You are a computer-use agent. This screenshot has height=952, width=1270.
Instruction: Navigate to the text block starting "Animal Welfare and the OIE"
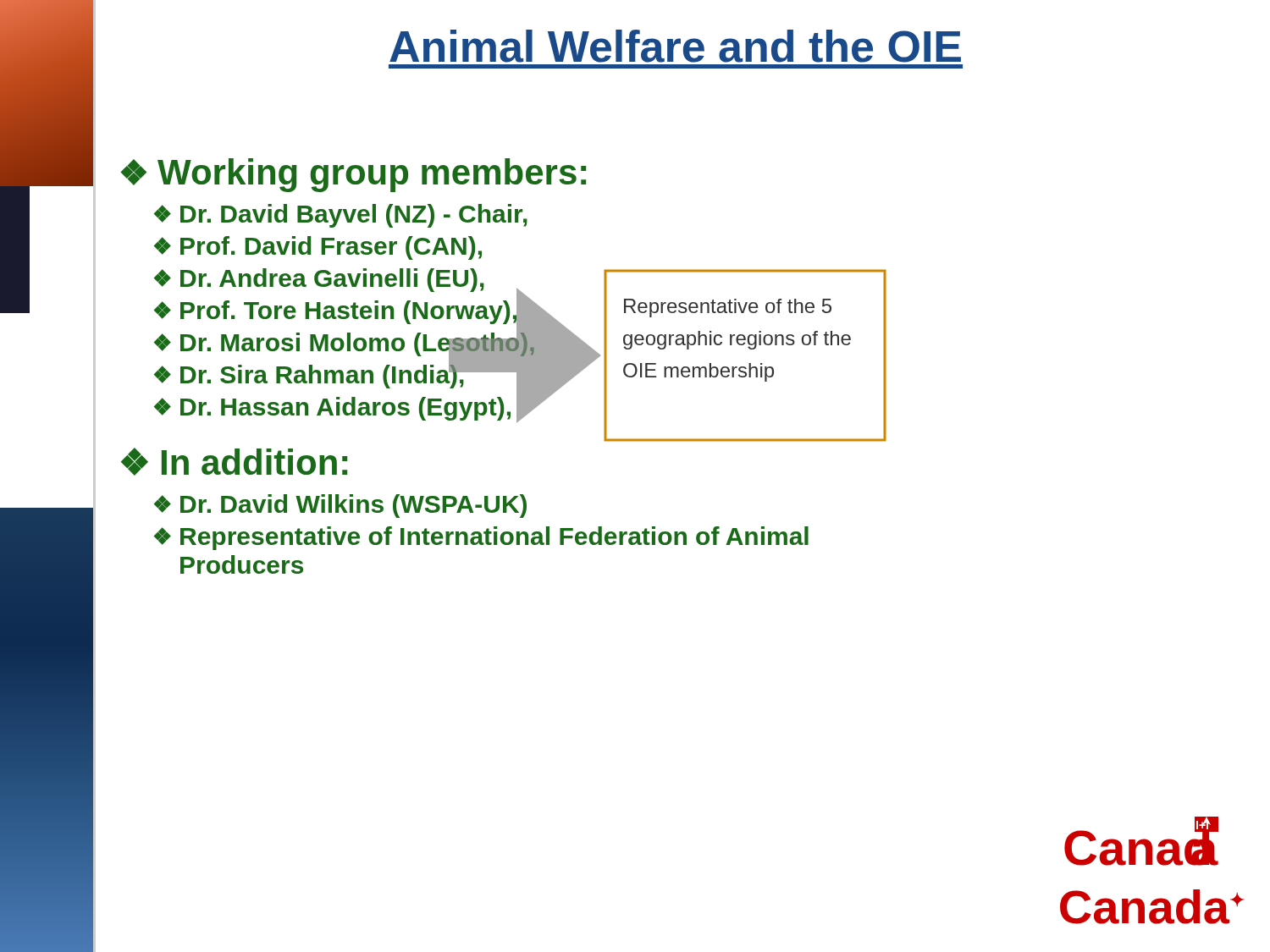tap(676, 47)
